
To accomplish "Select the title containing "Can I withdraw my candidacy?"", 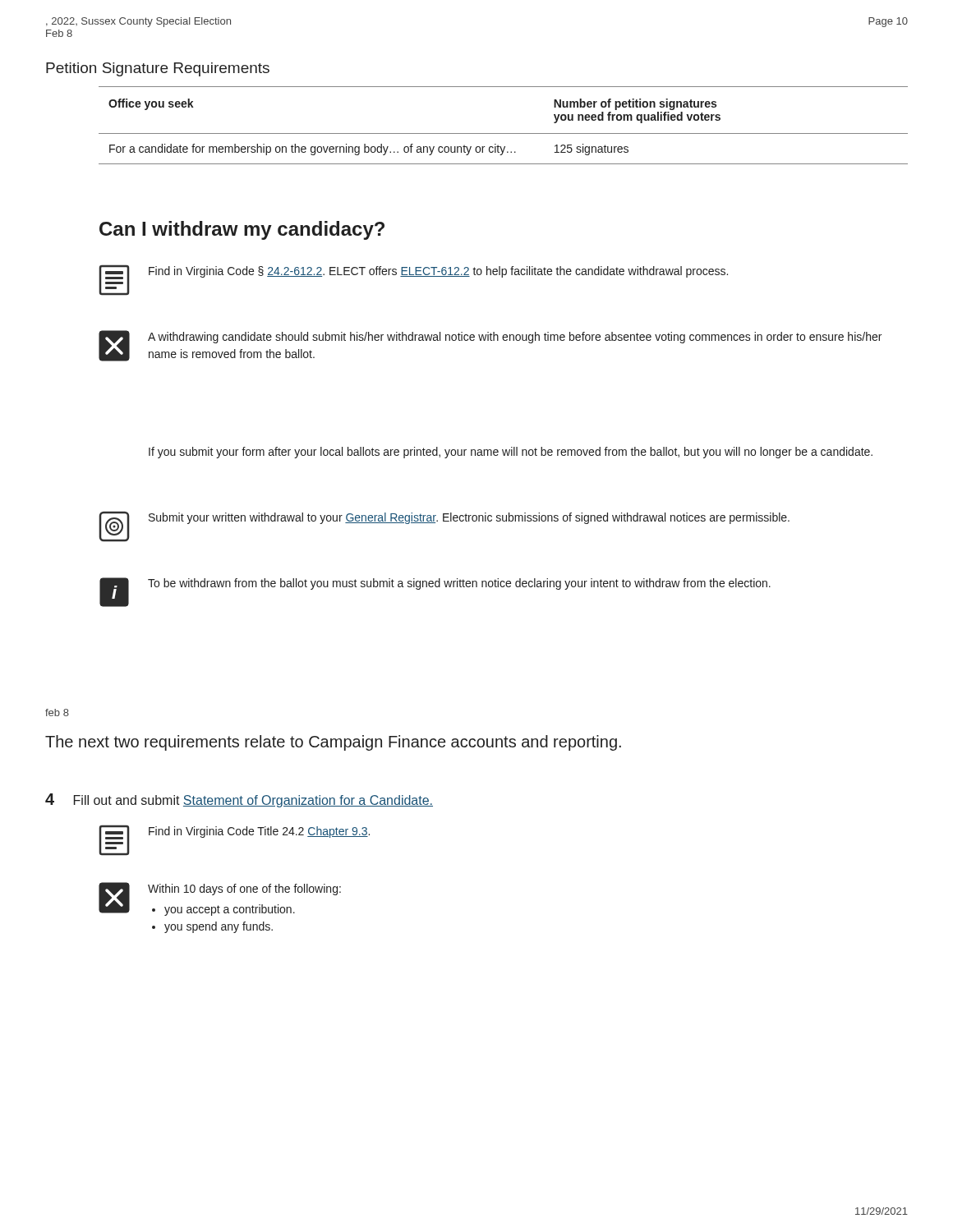I will tap(242, 229).
